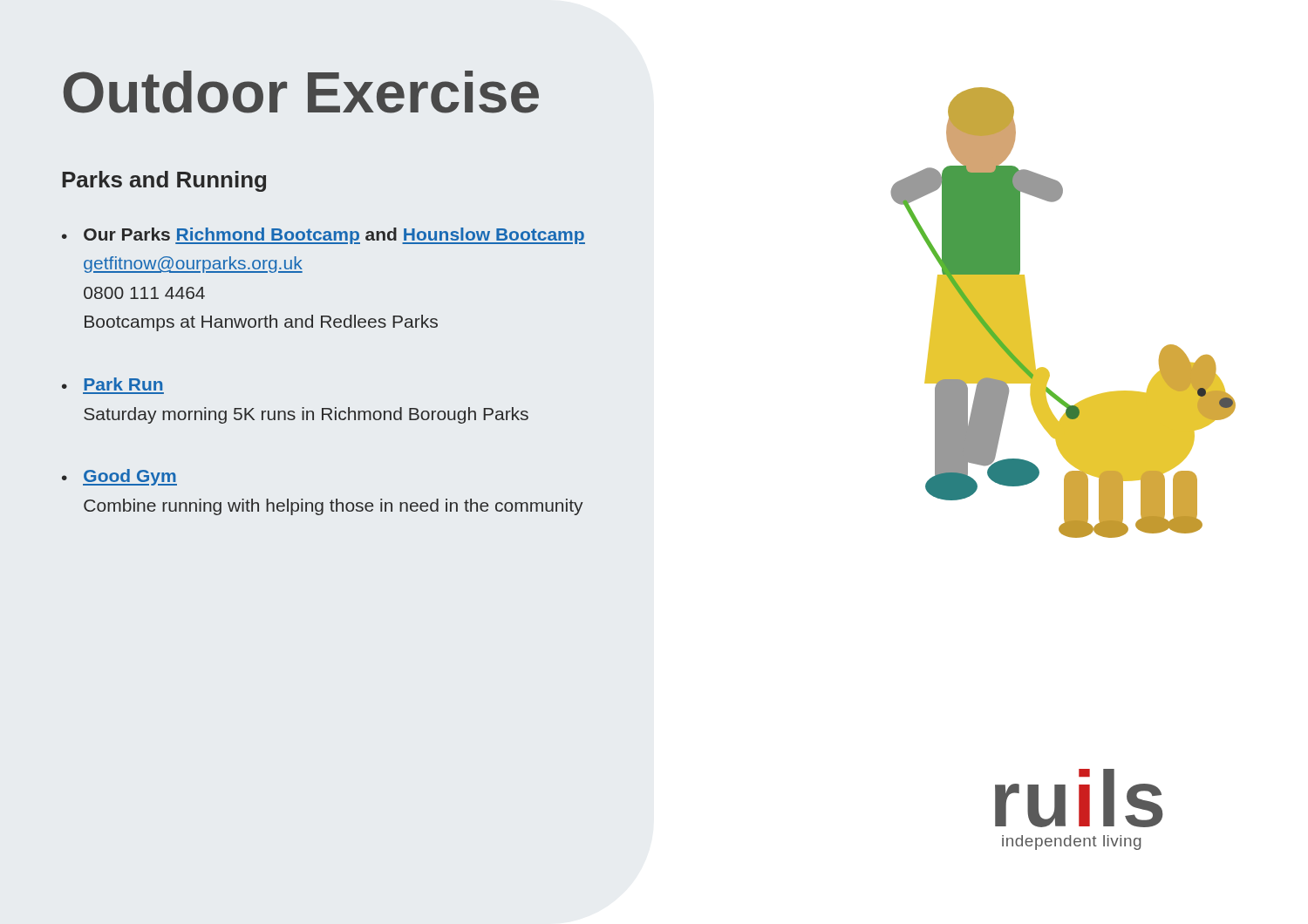Locate the list item that says "• Park Run Saturday"
Viewport: 1308px width, 924px height.
(295, 399)
